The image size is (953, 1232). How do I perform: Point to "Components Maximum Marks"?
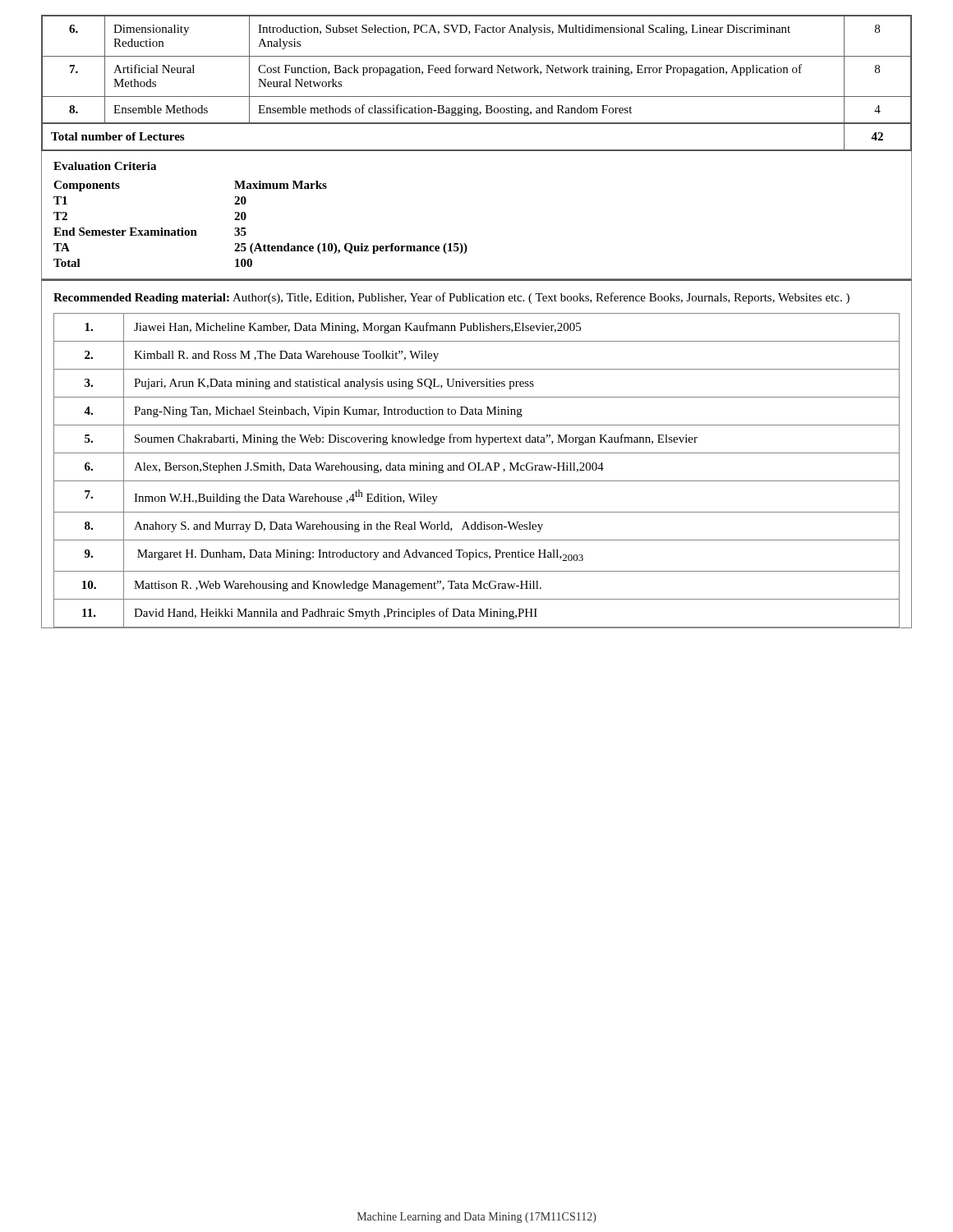click(87, 186)
